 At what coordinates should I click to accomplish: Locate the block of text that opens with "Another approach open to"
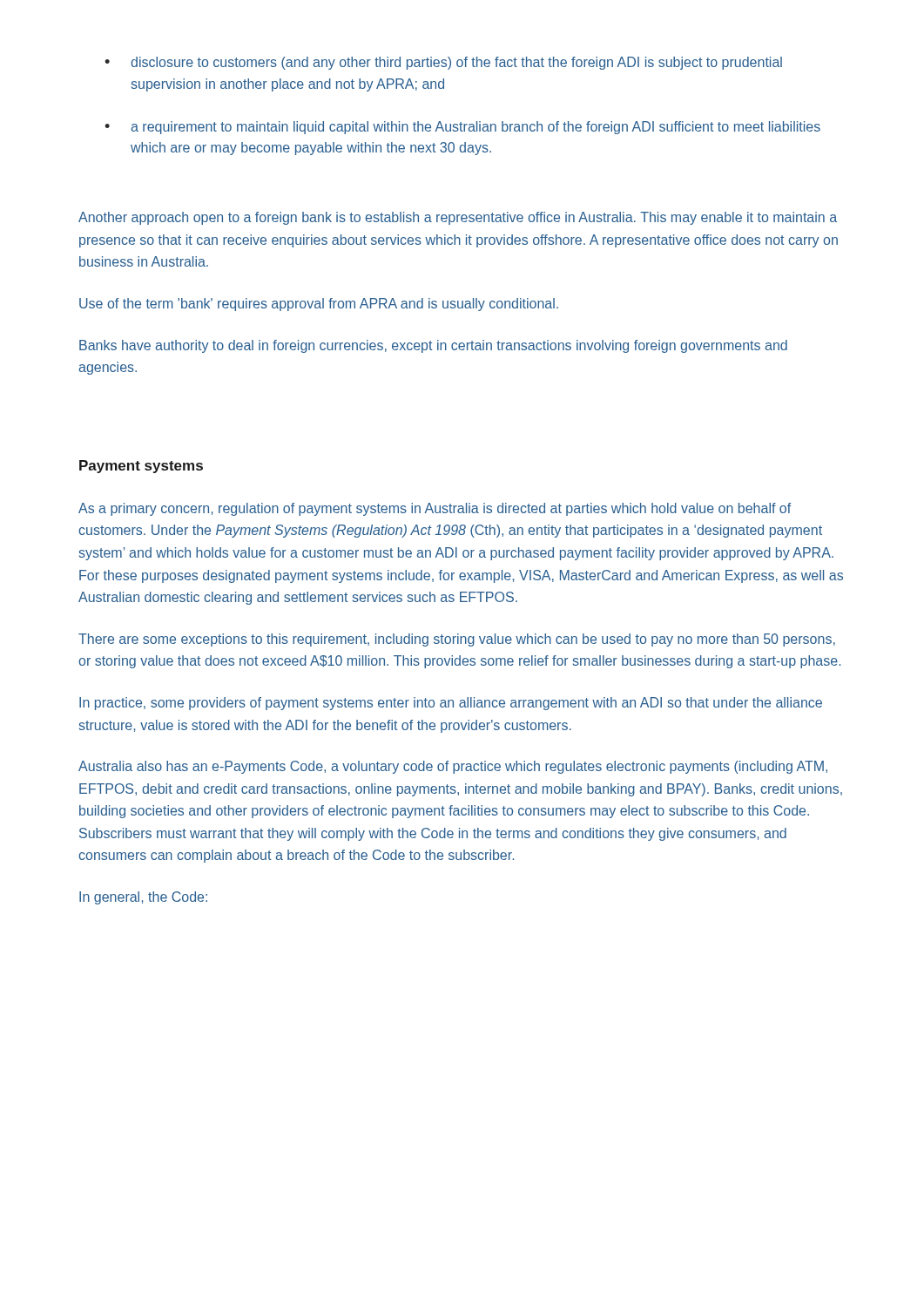click(x=458, y=240)
